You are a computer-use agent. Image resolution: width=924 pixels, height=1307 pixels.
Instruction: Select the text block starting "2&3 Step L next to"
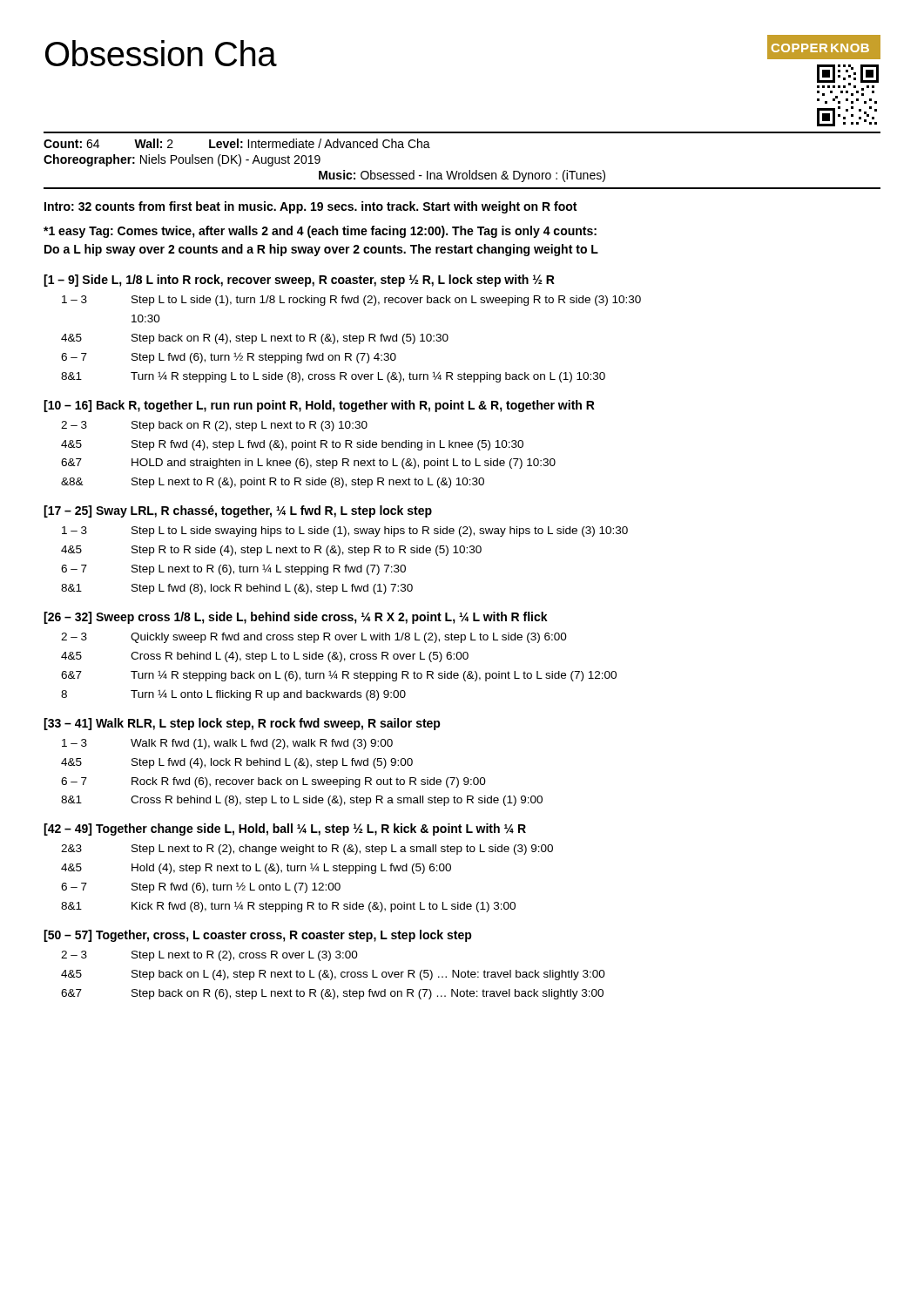point(462,849)
